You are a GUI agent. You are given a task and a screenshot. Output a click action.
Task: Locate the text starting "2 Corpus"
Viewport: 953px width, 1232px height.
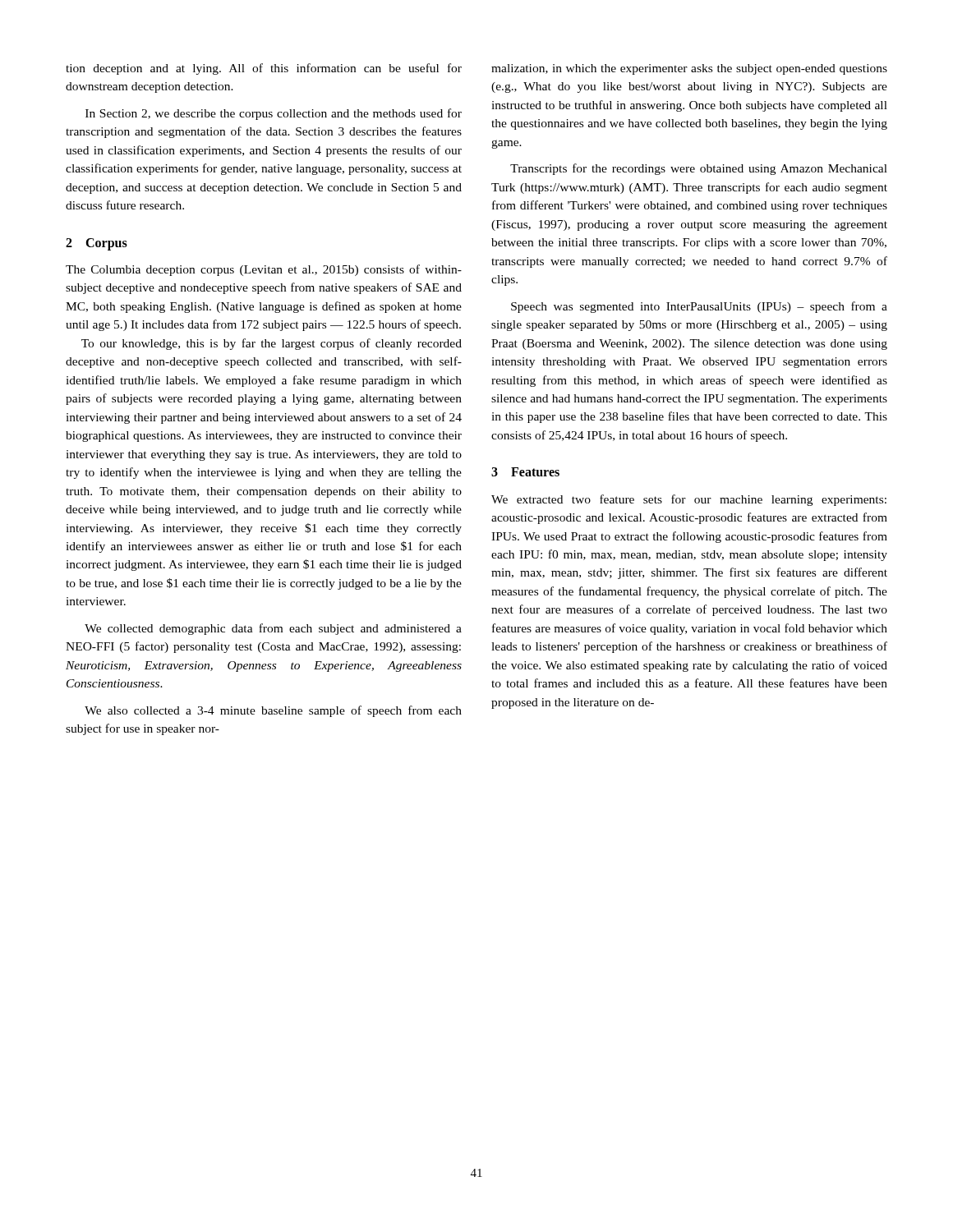pos(96,243)
